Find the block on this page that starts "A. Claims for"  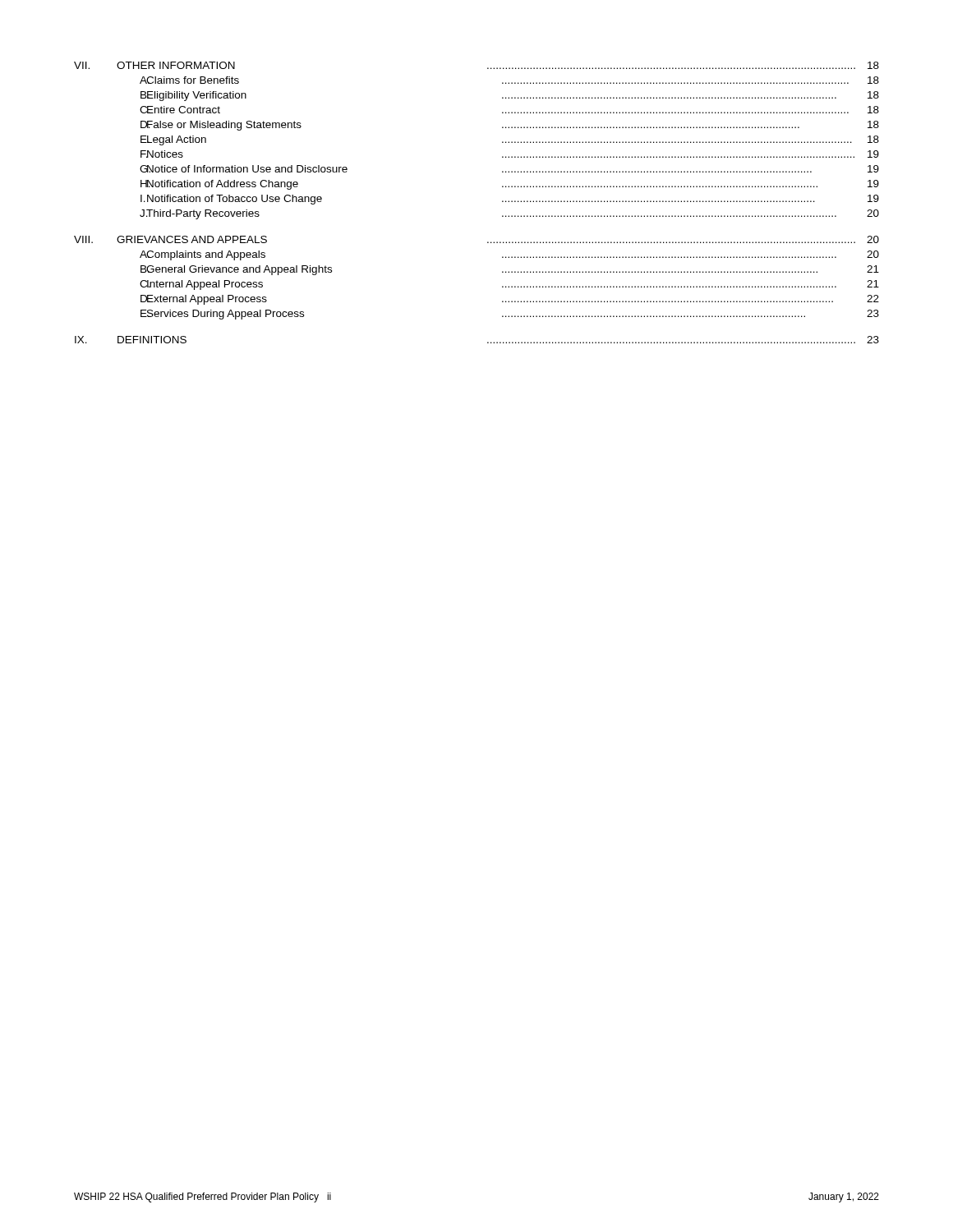click(x=498, y=80)
